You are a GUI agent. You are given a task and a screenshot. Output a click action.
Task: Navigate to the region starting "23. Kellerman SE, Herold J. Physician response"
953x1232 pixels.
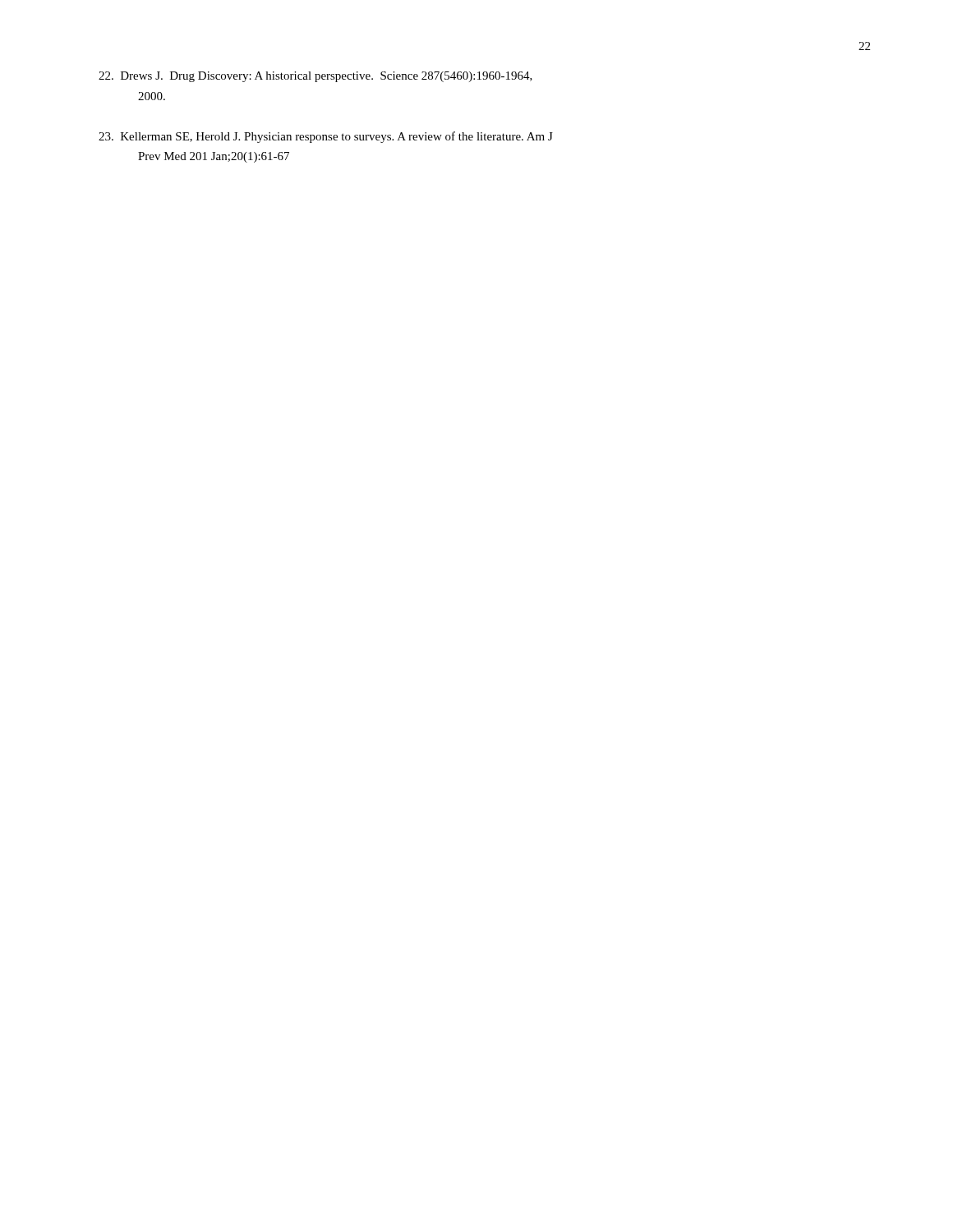444,146
